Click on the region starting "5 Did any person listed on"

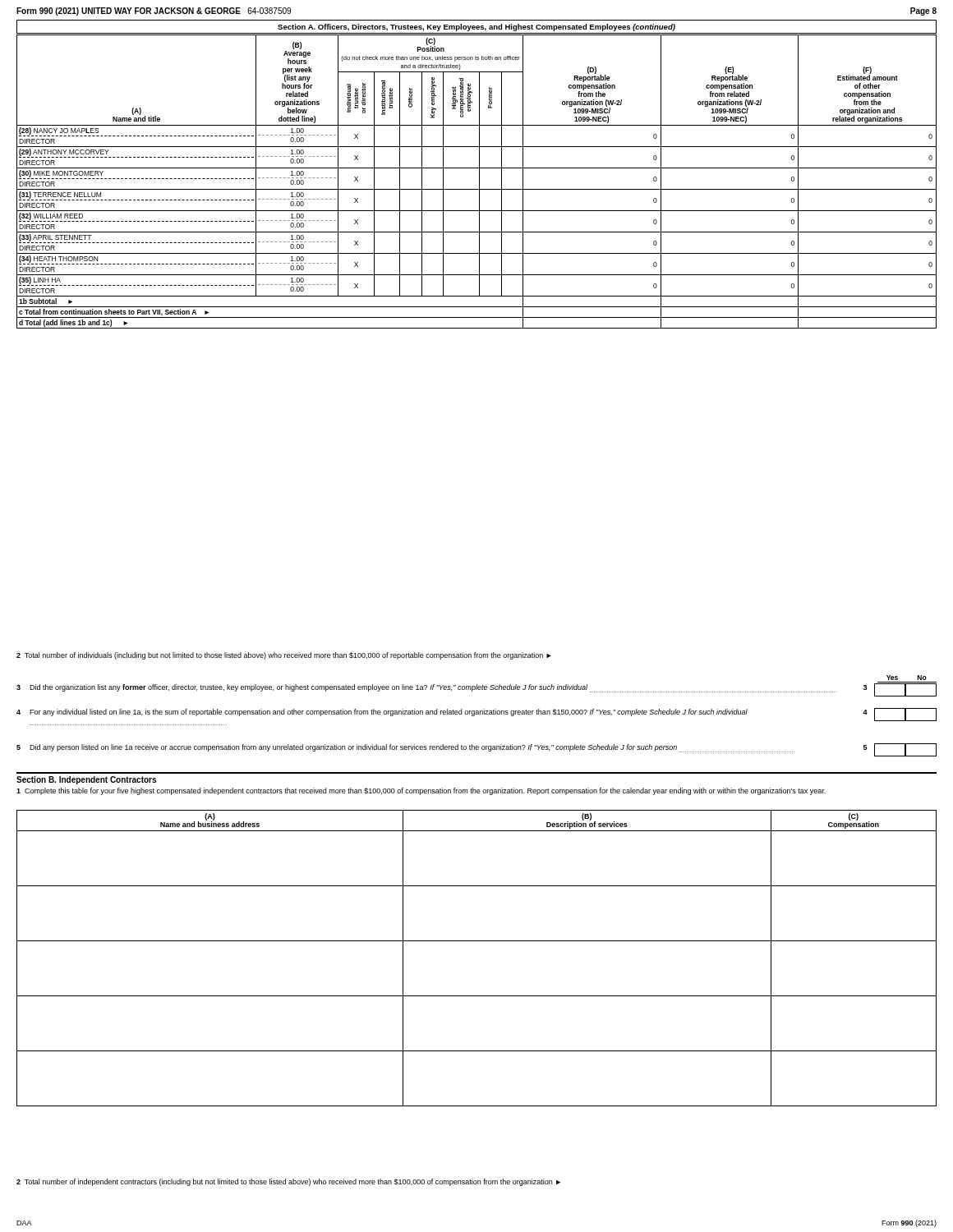pos(476,750)
